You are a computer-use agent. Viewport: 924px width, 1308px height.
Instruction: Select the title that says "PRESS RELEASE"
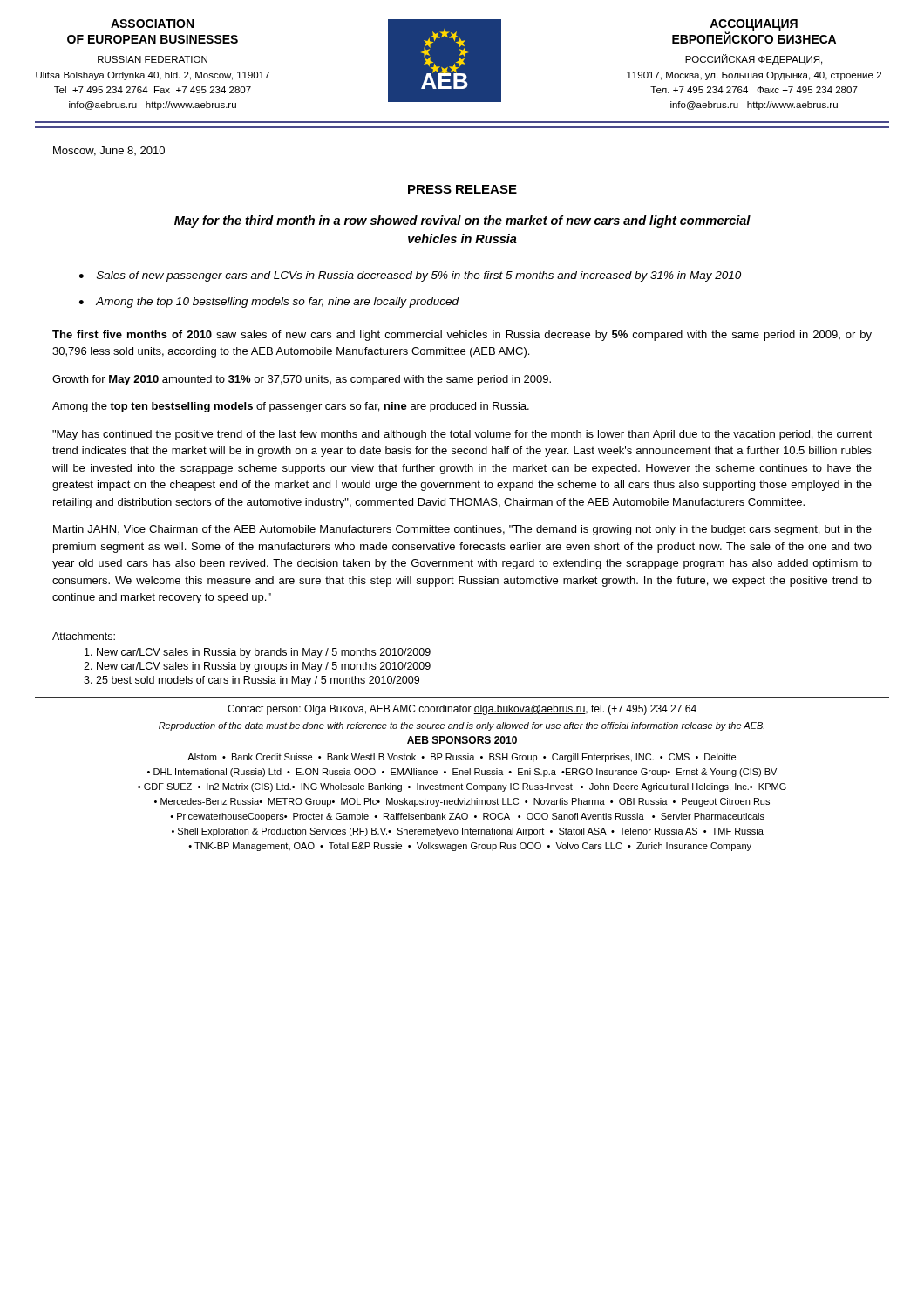(x=462, y=189)
